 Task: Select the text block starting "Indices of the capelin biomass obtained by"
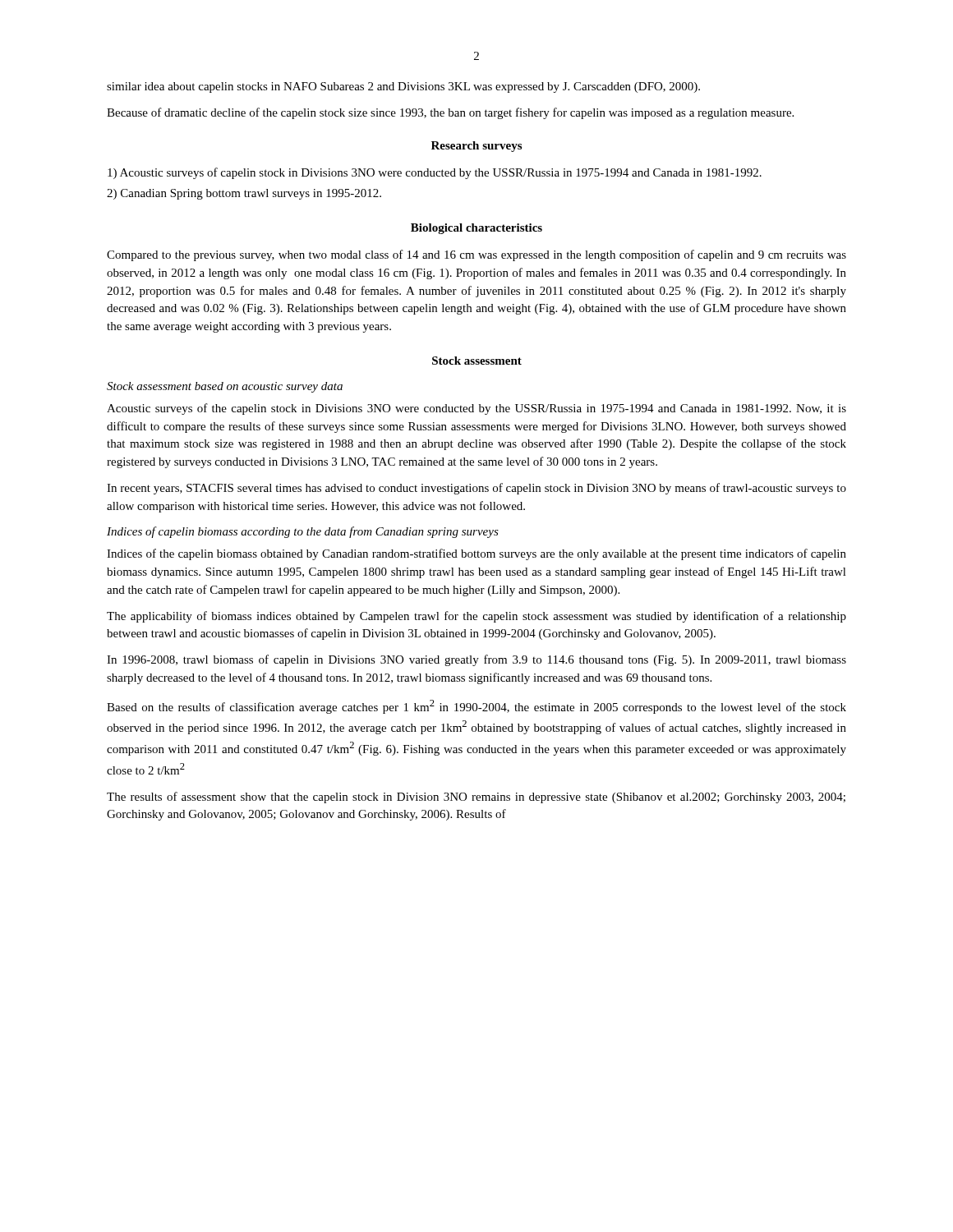coord(476,572)
